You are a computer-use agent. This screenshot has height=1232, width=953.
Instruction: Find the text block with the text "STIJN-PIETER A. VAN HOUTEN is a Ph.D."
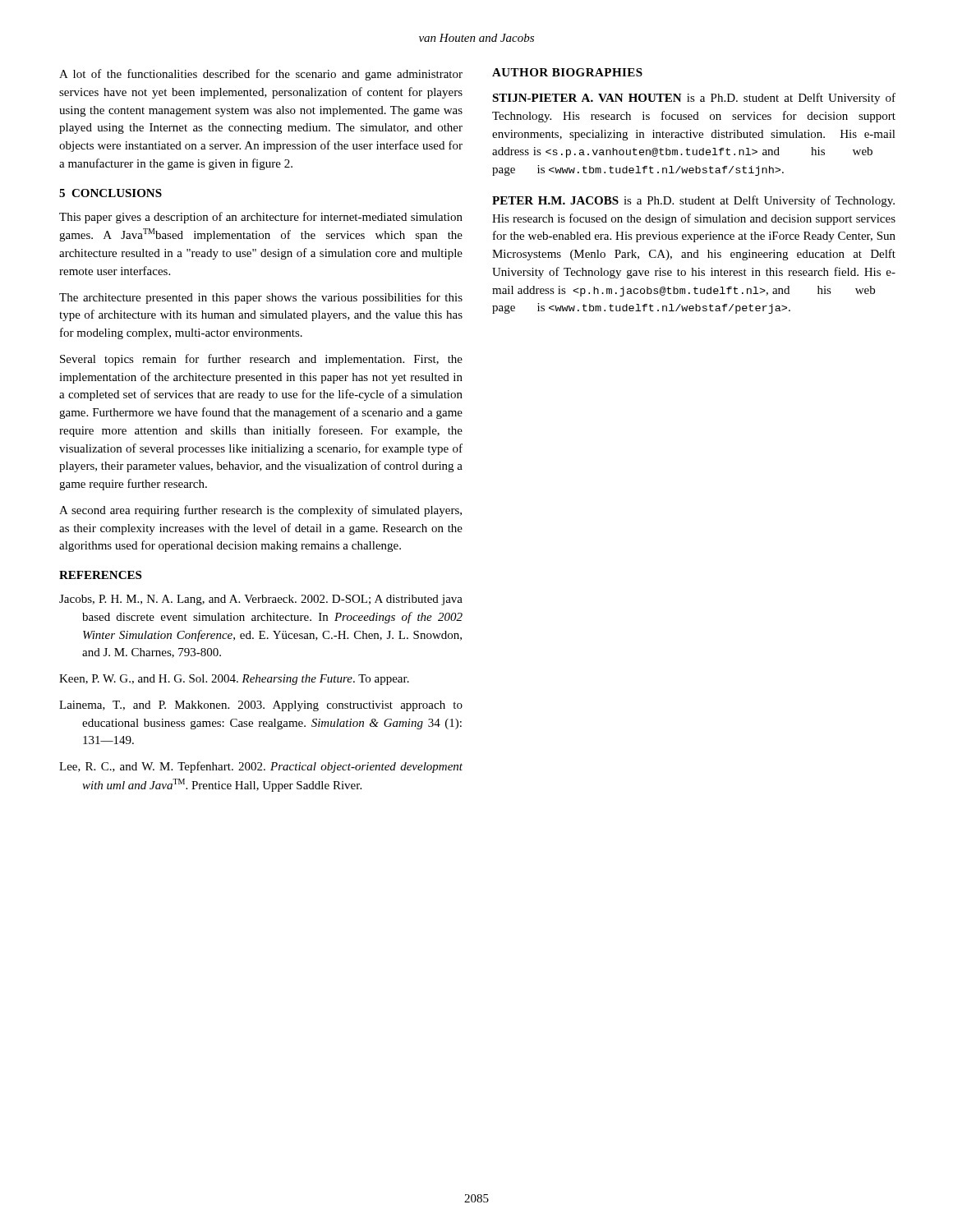(x=694, y=134)
